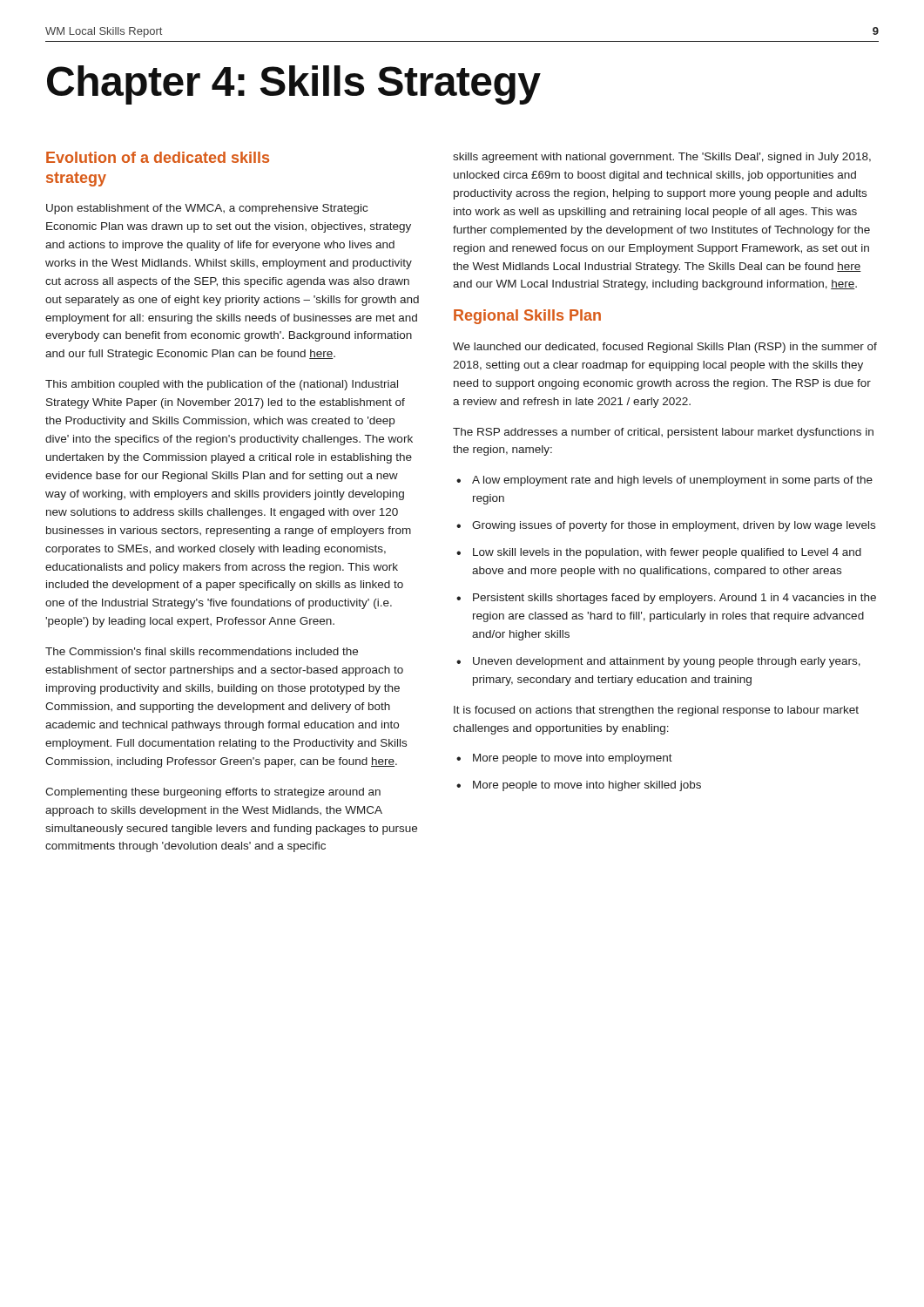
Task: Locate the block starting "Persistent skills shortages"
Action: click(x=674, y=616)
